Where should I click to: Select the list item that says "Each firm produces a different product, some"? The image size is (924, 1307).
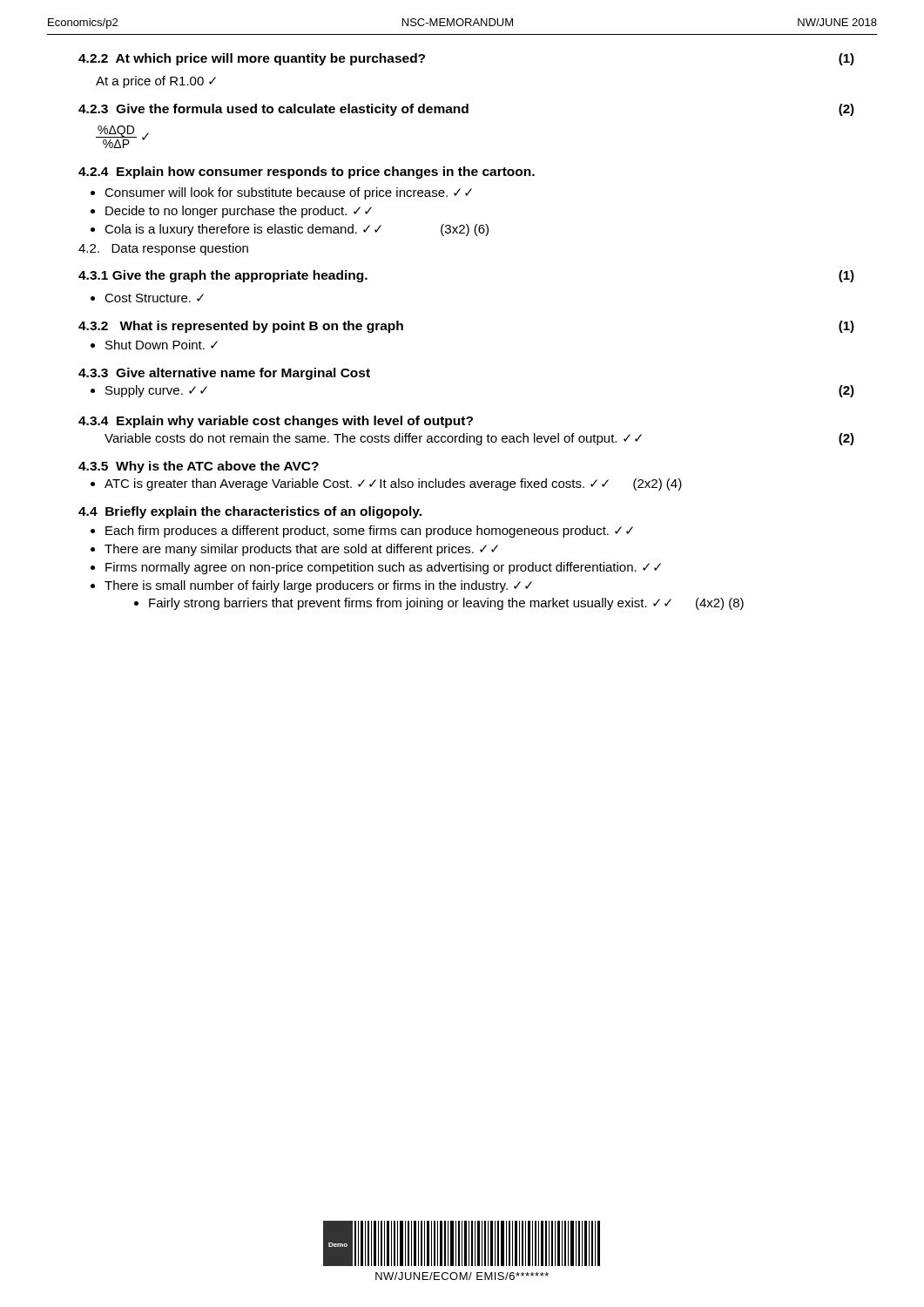(370, 530)
